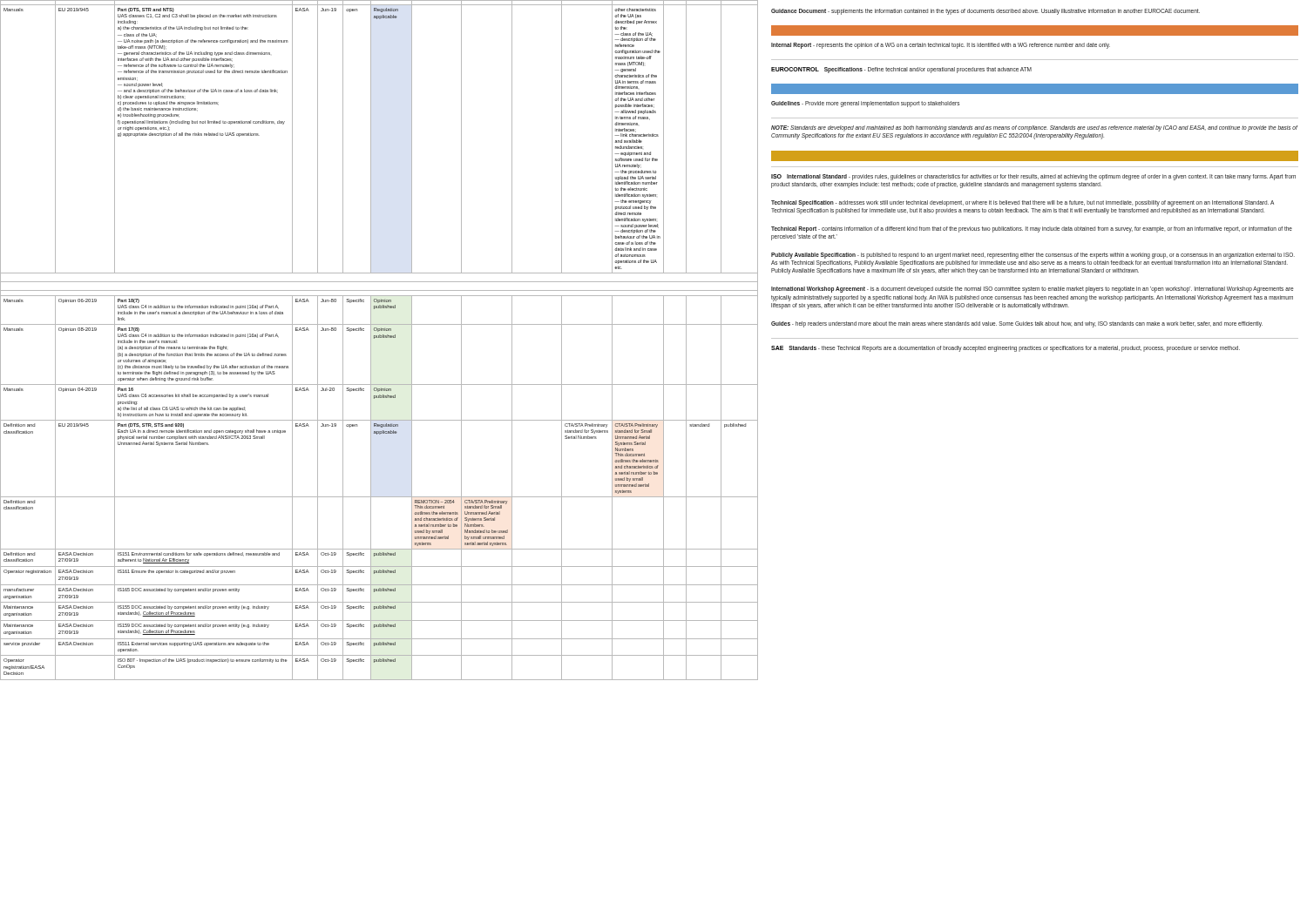
Task: Locate the text block containing "Internal Report -"
Action: pos(941,45)
